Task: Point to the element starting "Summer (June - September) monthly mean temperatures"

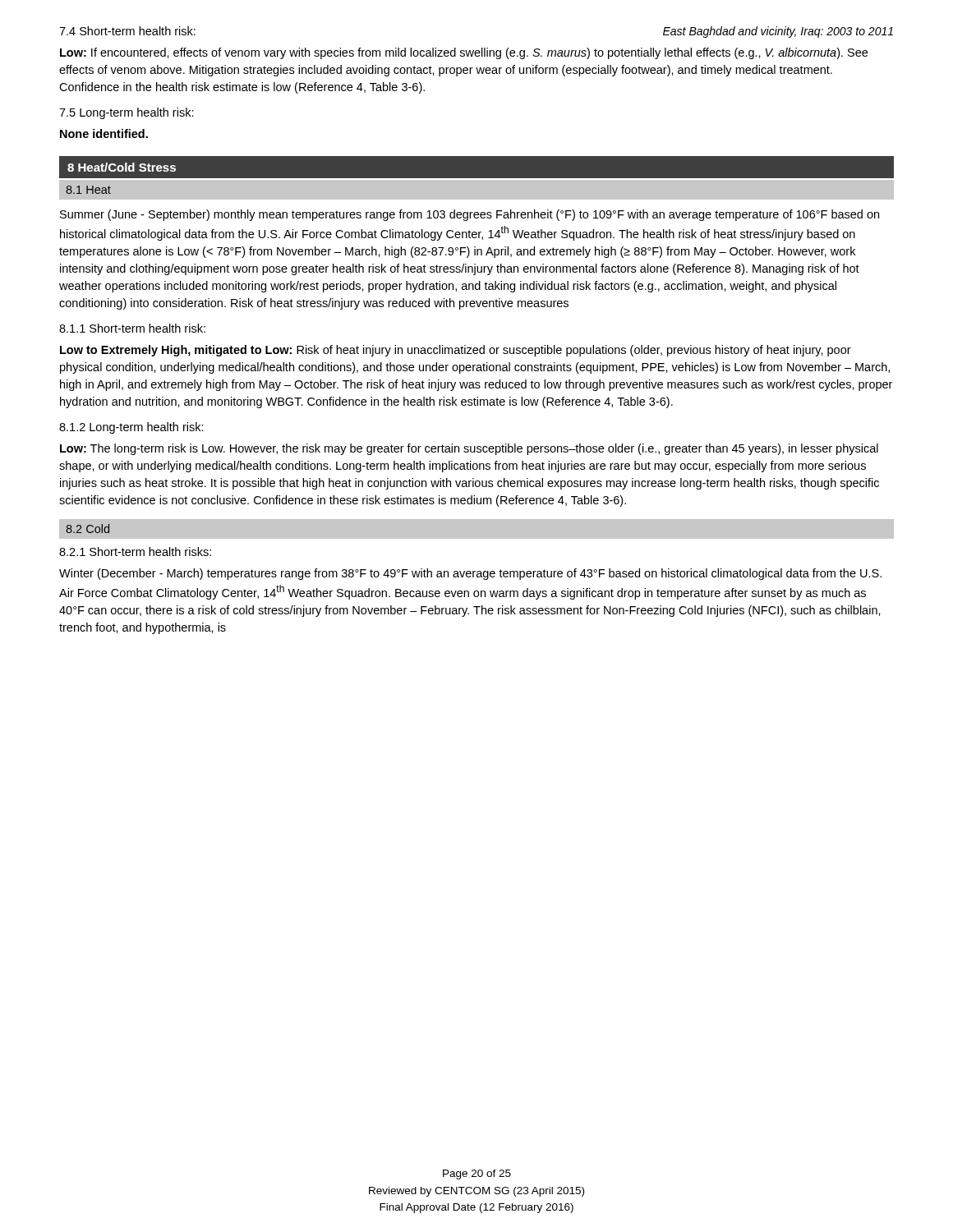Action: click(470, 259)
